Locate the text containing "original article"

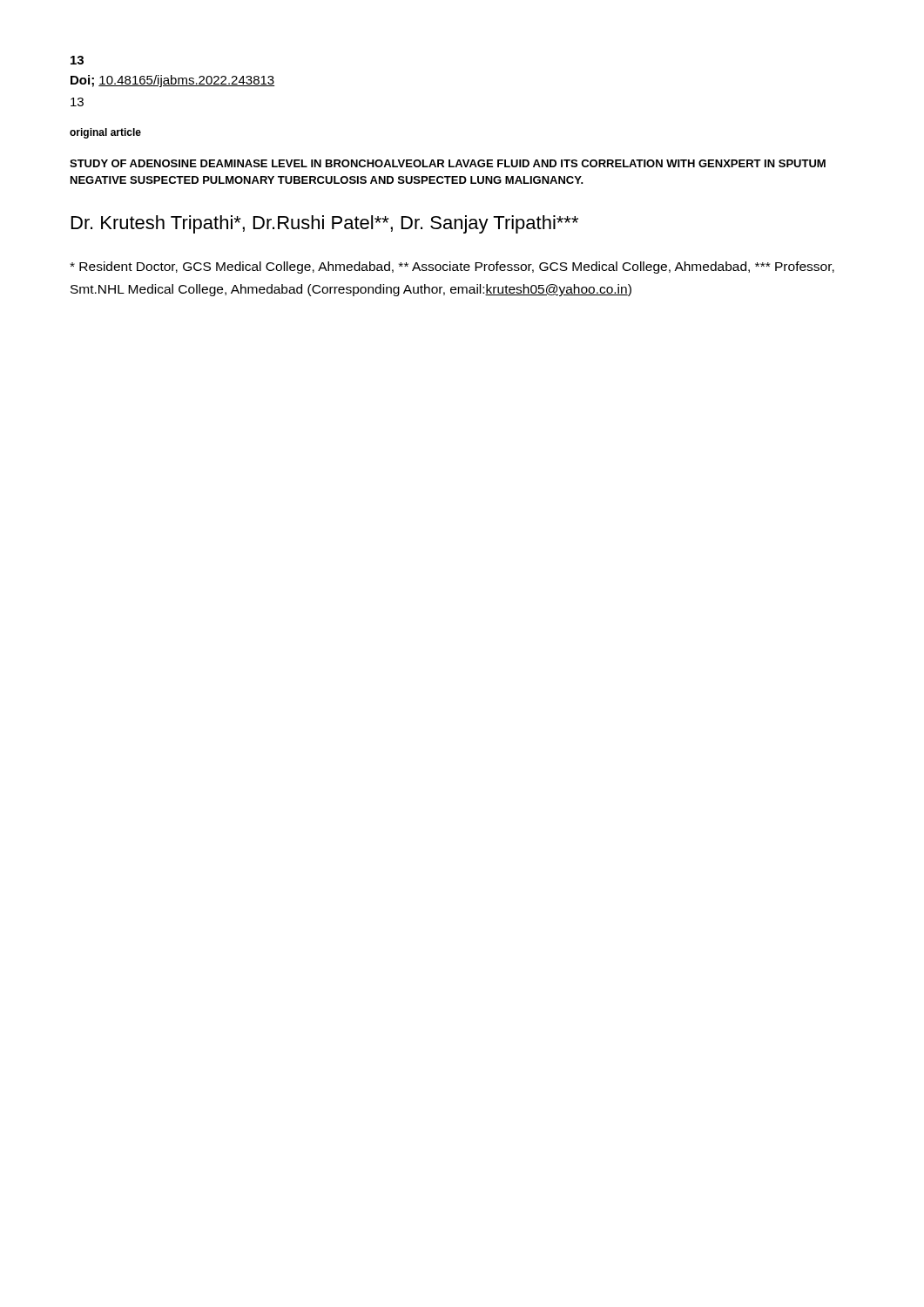pos(105,132)
